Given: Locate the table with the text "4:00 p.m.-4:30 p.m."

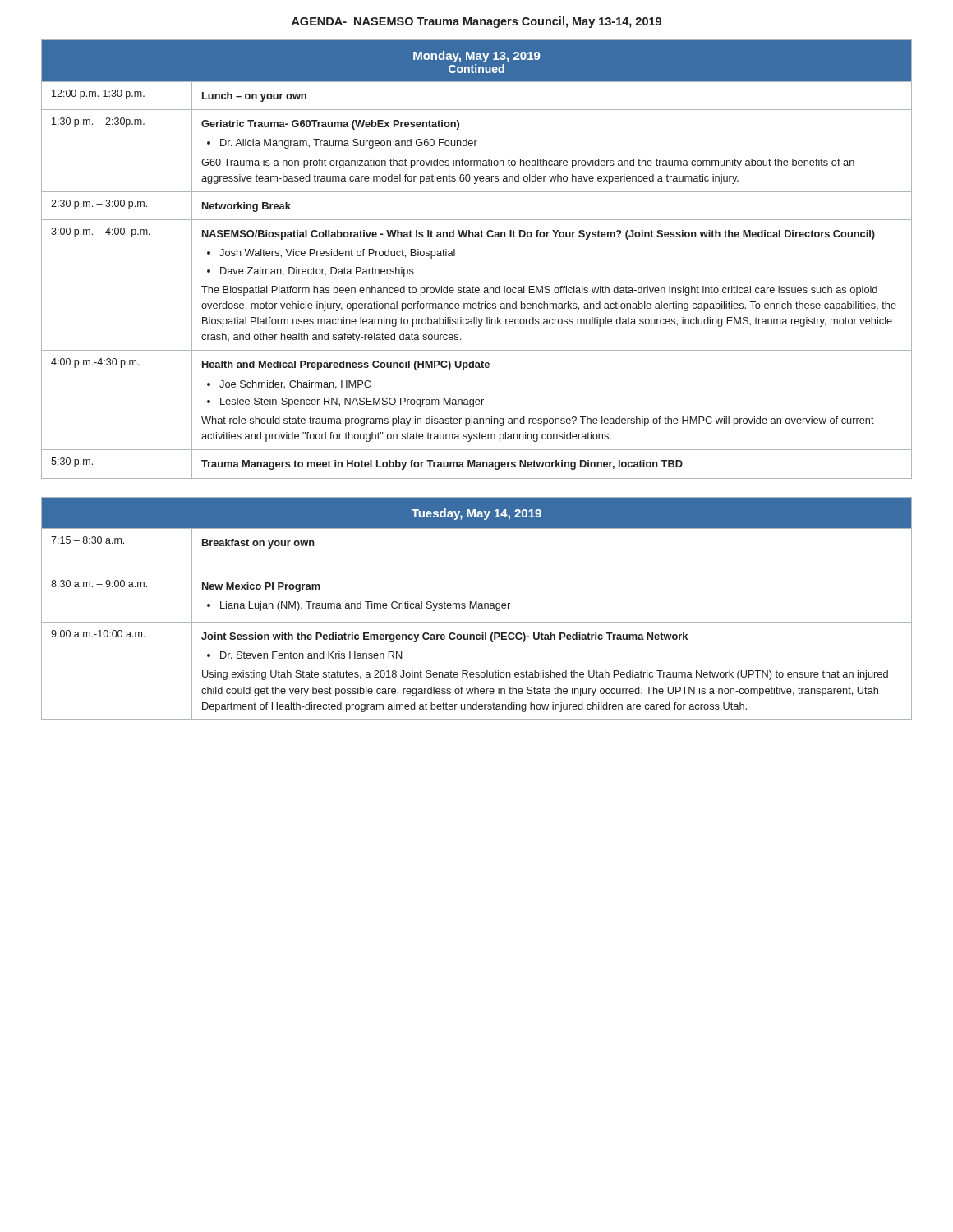Looking at the screenshot, I should 476,259.
